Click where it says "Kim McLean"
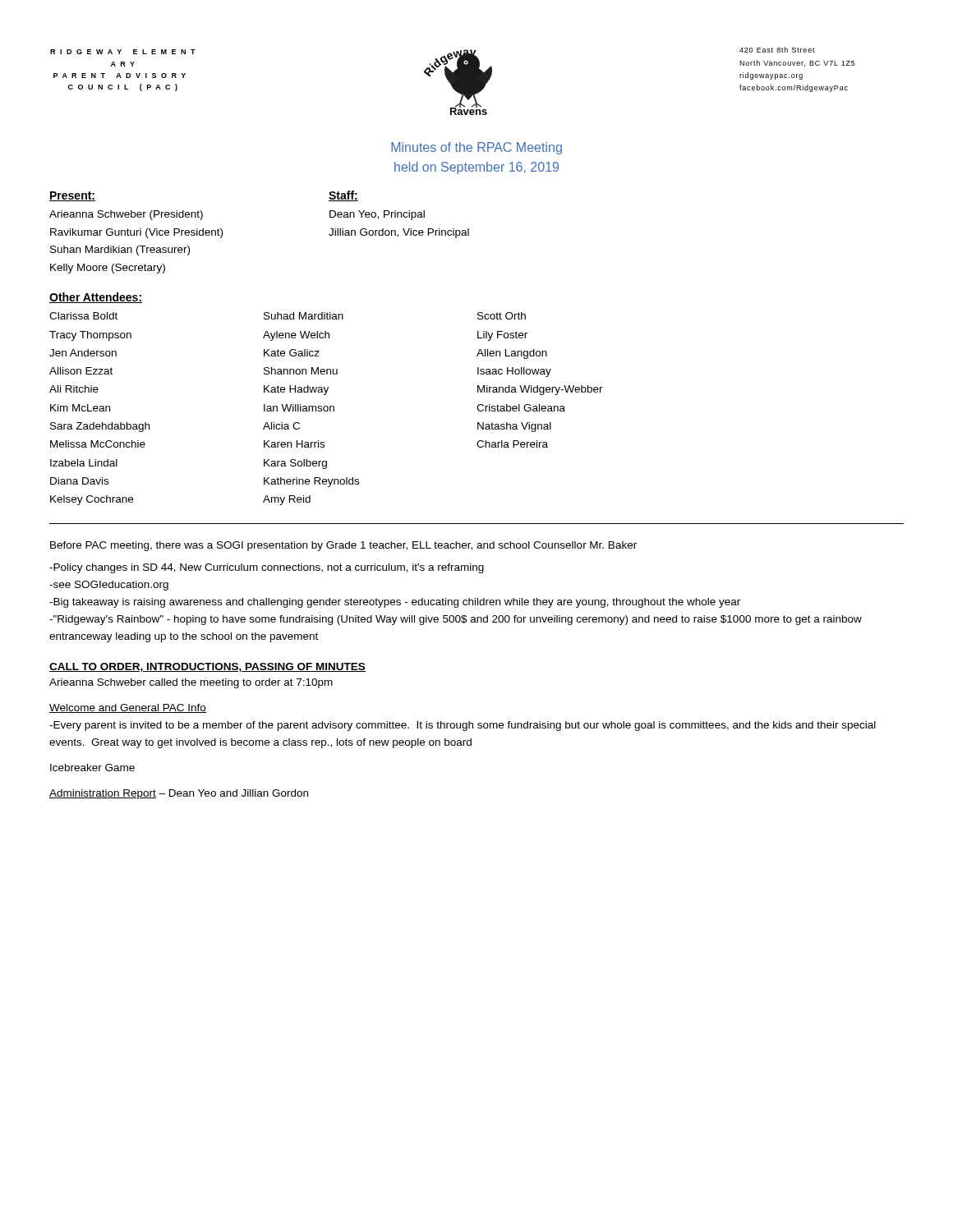The width and height of the screenshot is (953, 1232). pyautogui.click(x=80, y=408)
